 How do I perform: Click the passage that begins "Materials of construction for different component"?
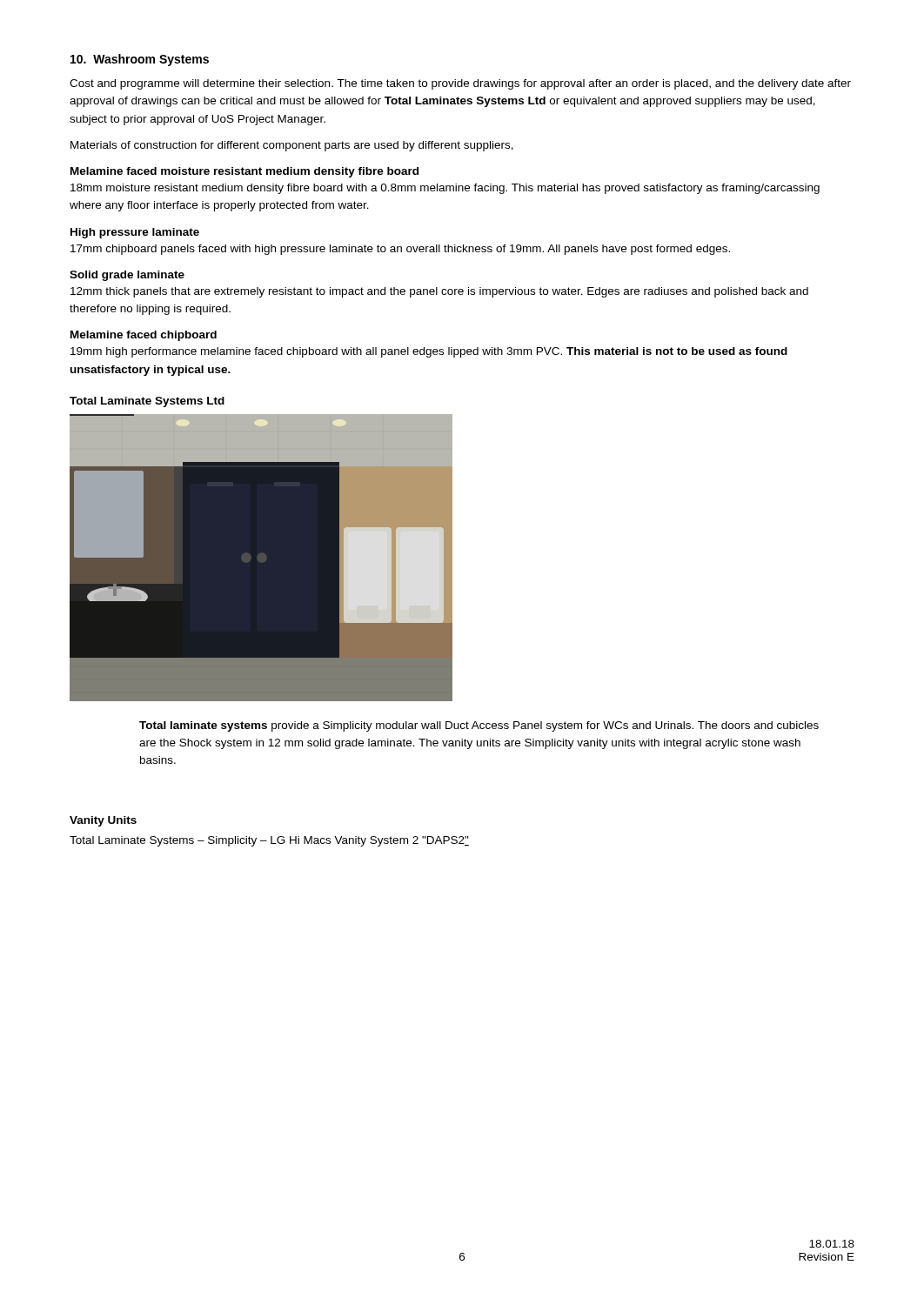click(292, 145)
